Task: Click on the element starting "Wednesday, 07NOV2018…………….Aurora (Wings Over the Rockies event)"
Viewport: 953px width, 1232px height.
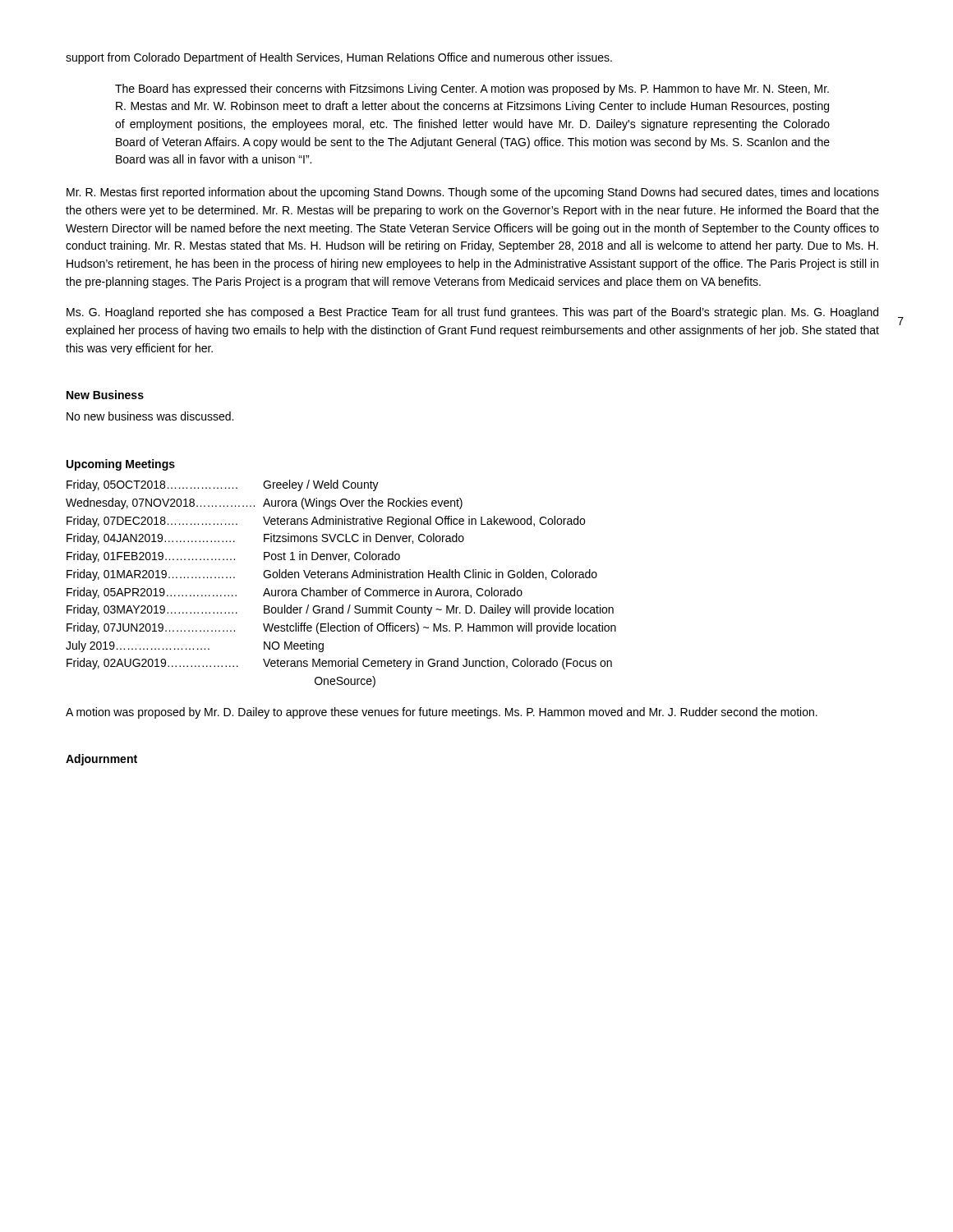Action: 472,503
